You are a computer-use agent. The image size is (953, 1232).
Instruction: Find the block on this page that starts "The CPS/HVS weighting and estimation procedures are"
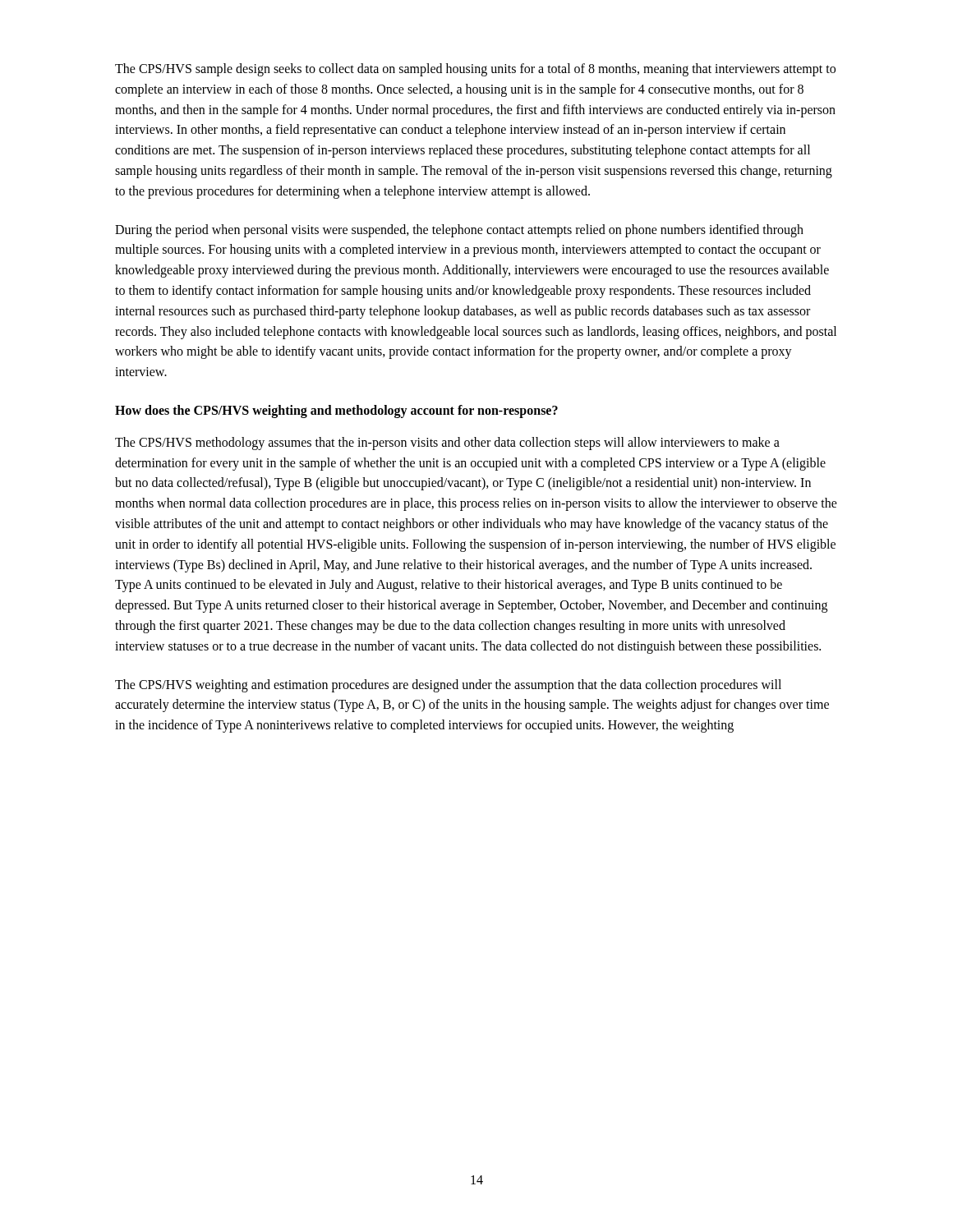(x=472, y=705)
